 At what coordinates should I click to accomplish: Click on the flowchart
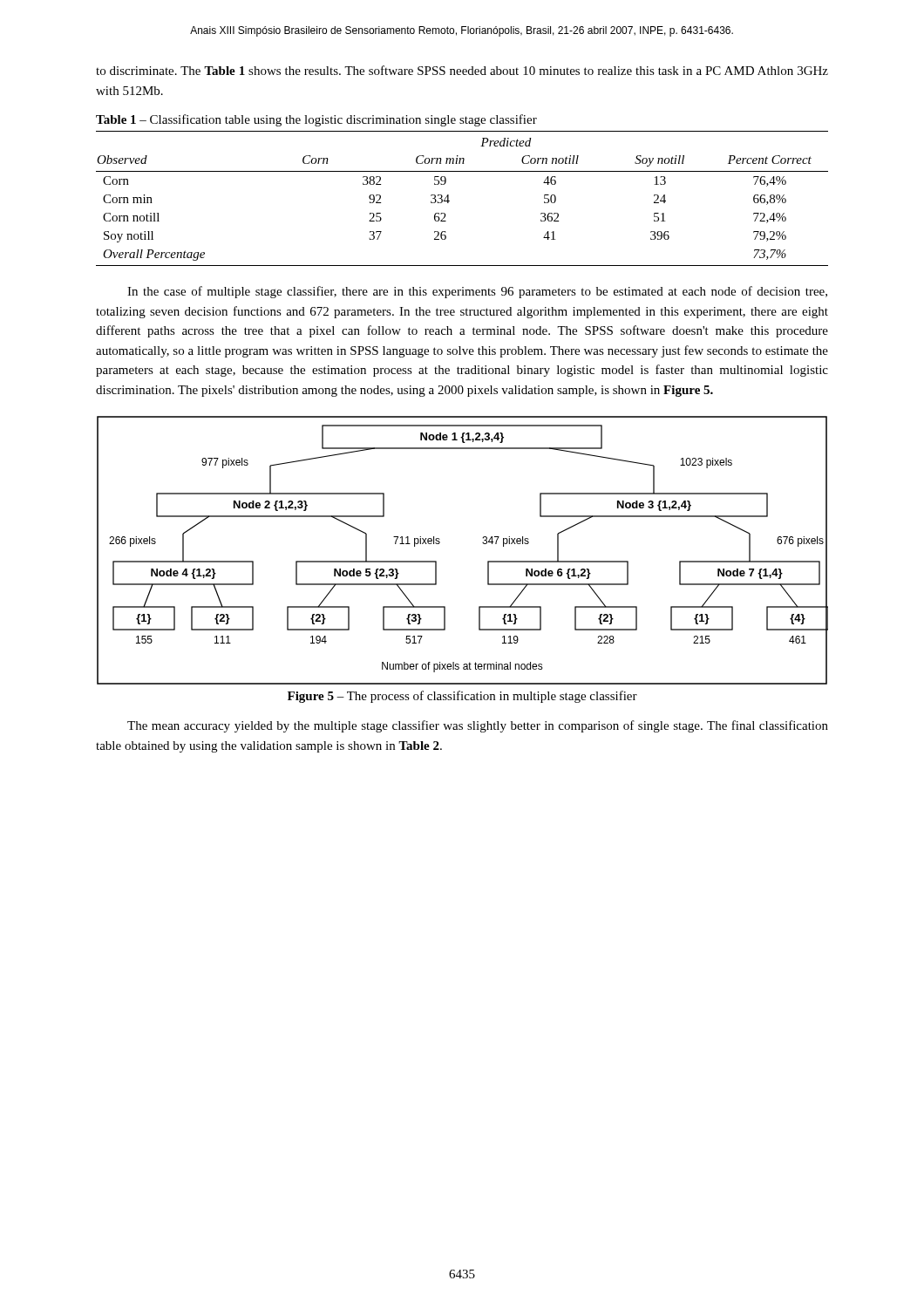(x=462, y=550)
